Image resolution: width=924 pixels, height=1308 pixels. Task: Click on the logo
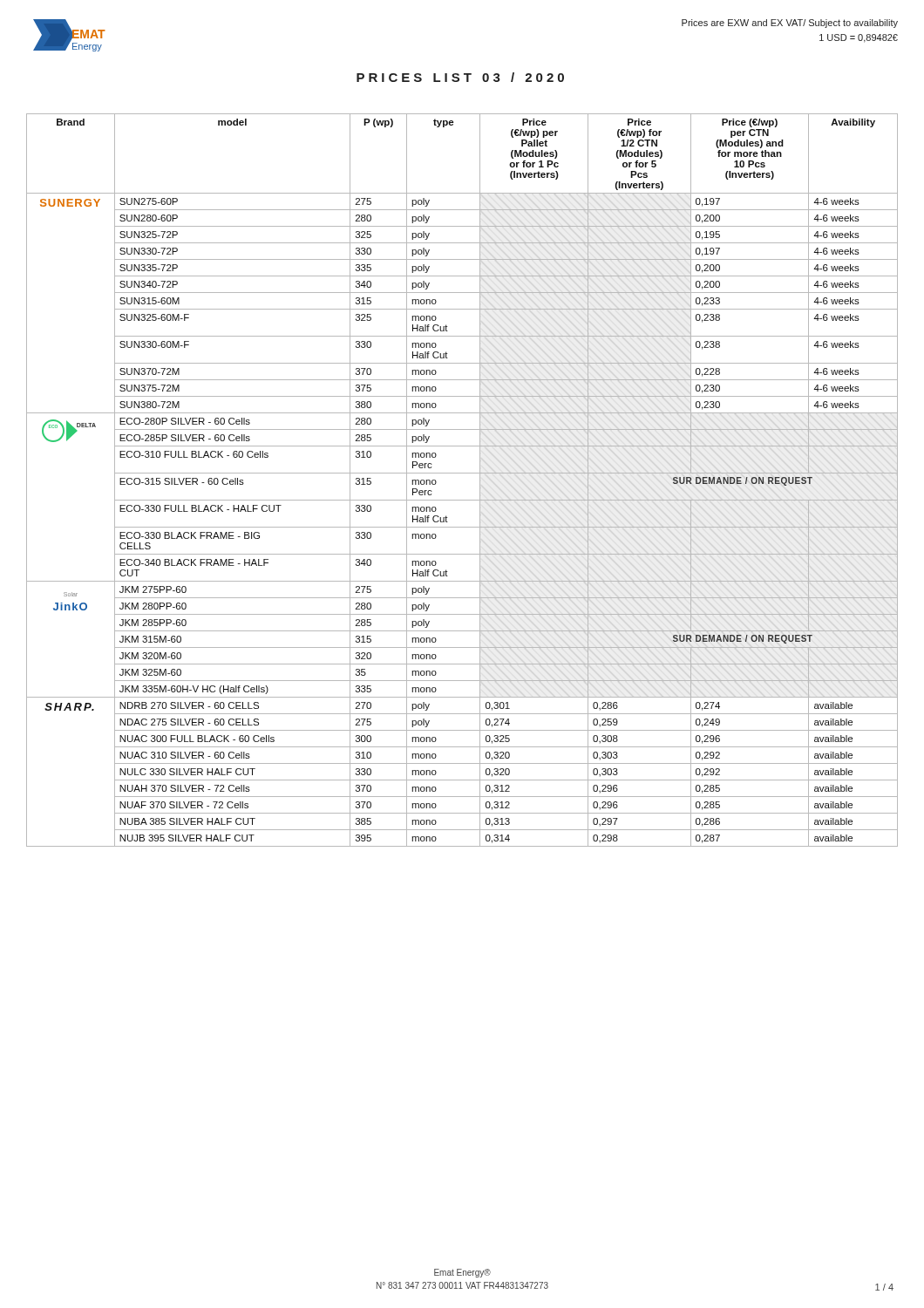point(74,37)
